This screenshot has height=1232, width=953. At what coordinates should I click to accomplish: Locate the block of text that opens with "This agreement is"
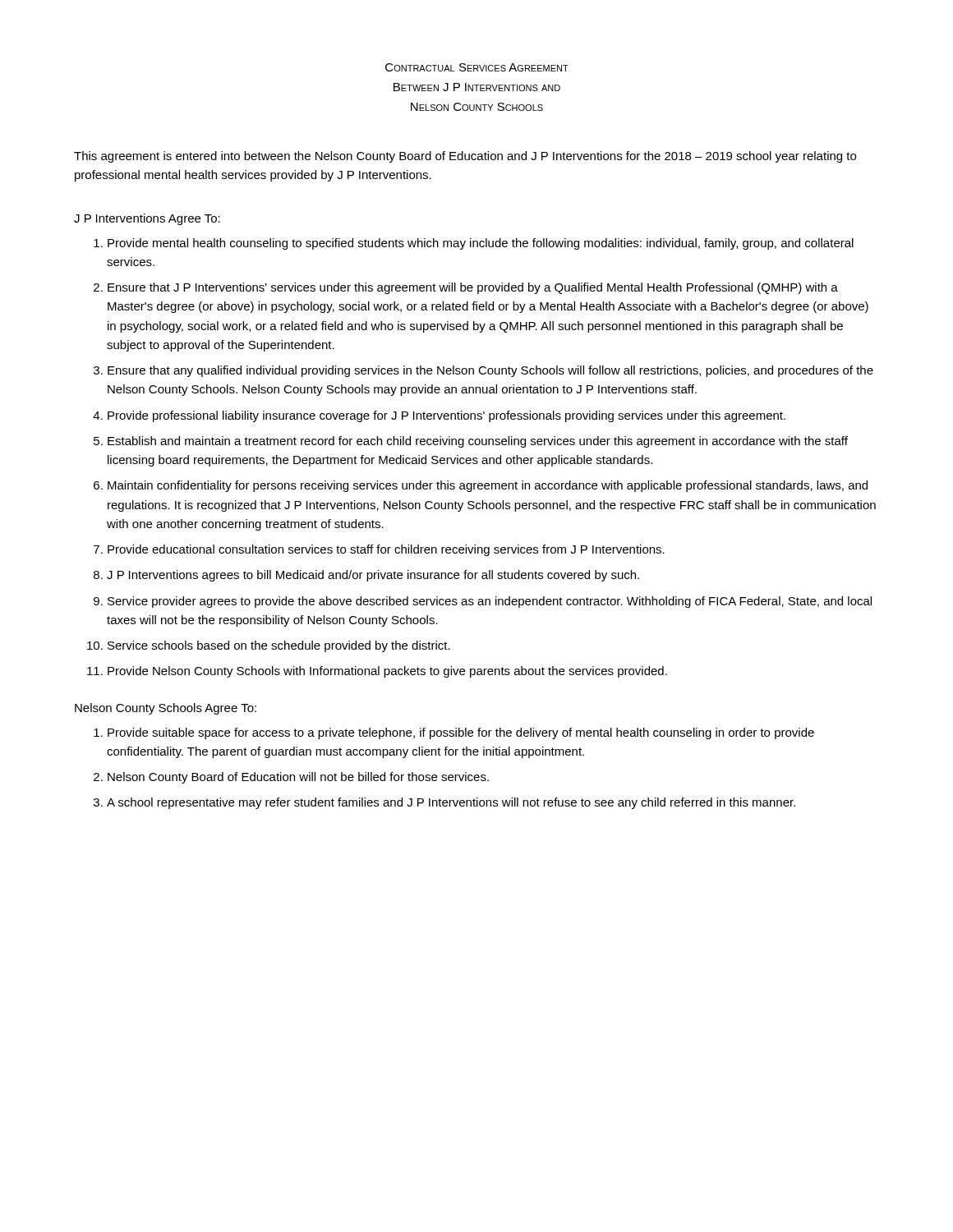pyautogui.click(x=465, y=165)
